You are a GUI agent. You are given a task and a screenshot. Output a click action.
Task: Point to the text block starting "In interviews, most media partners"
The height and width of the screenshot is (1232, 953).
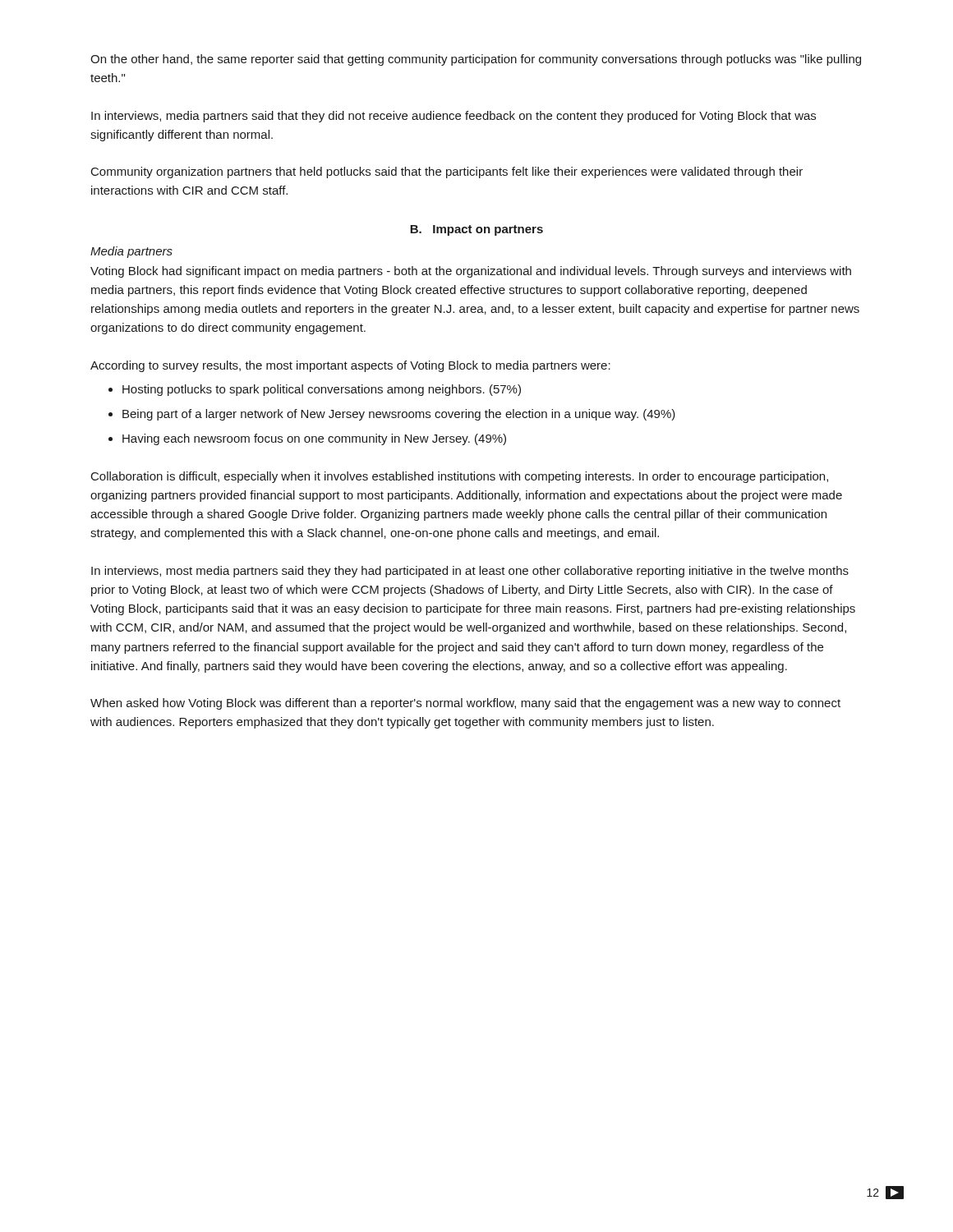[x=473, y=618]
